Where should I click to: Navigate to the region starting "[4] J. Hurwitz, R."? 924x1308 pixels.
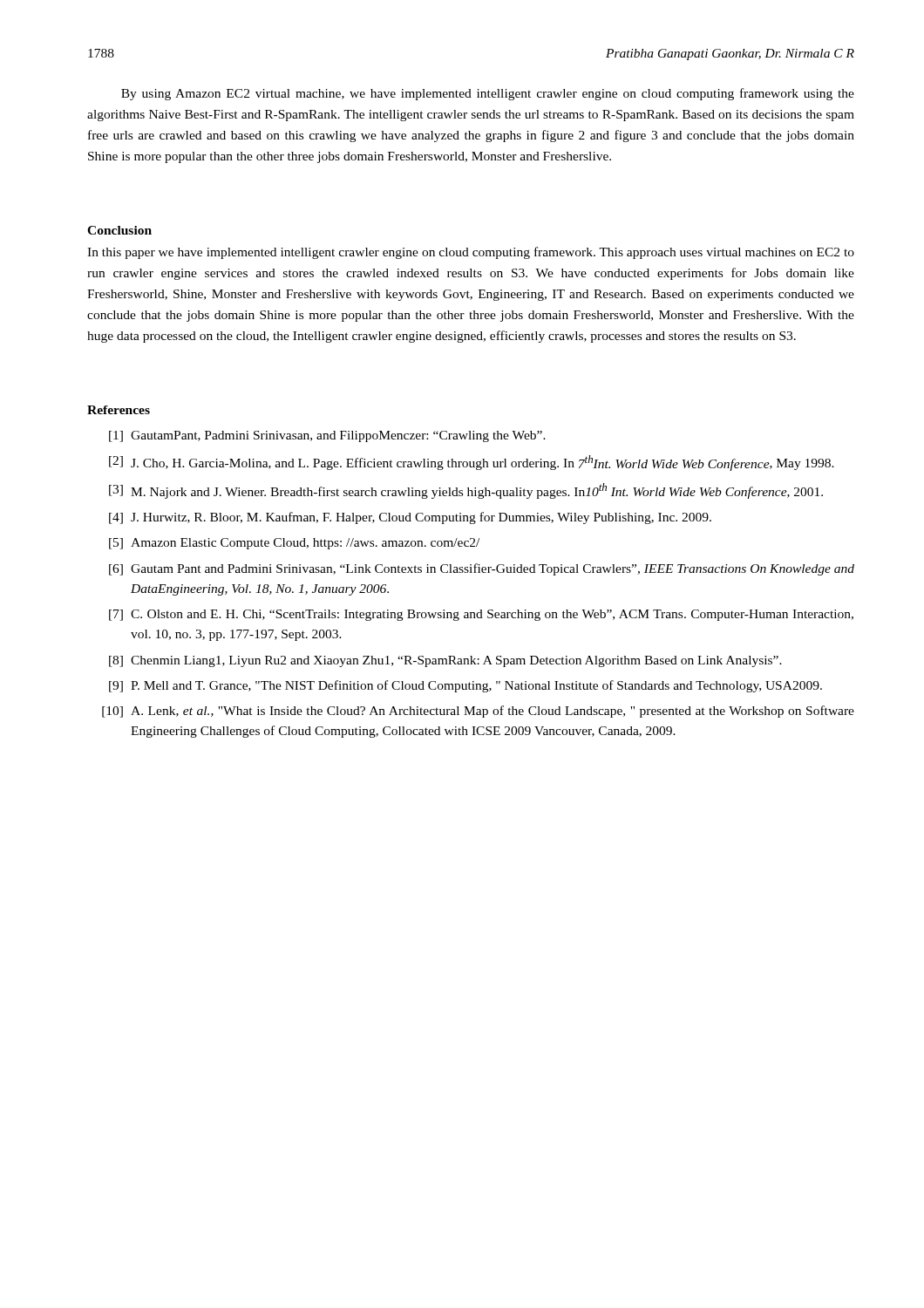click(471, 517)
